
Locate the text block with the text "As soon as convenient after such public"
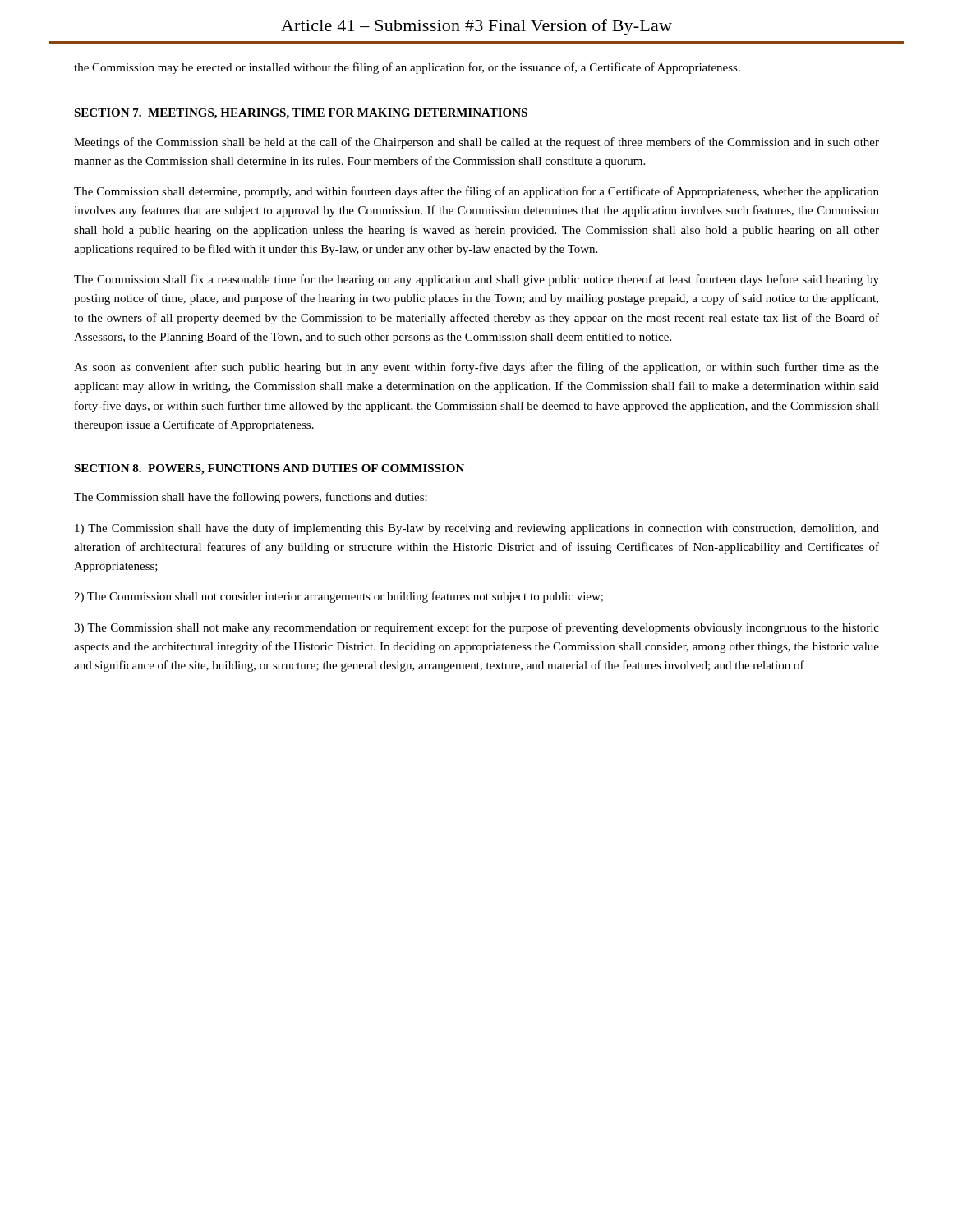pos(476,396)
